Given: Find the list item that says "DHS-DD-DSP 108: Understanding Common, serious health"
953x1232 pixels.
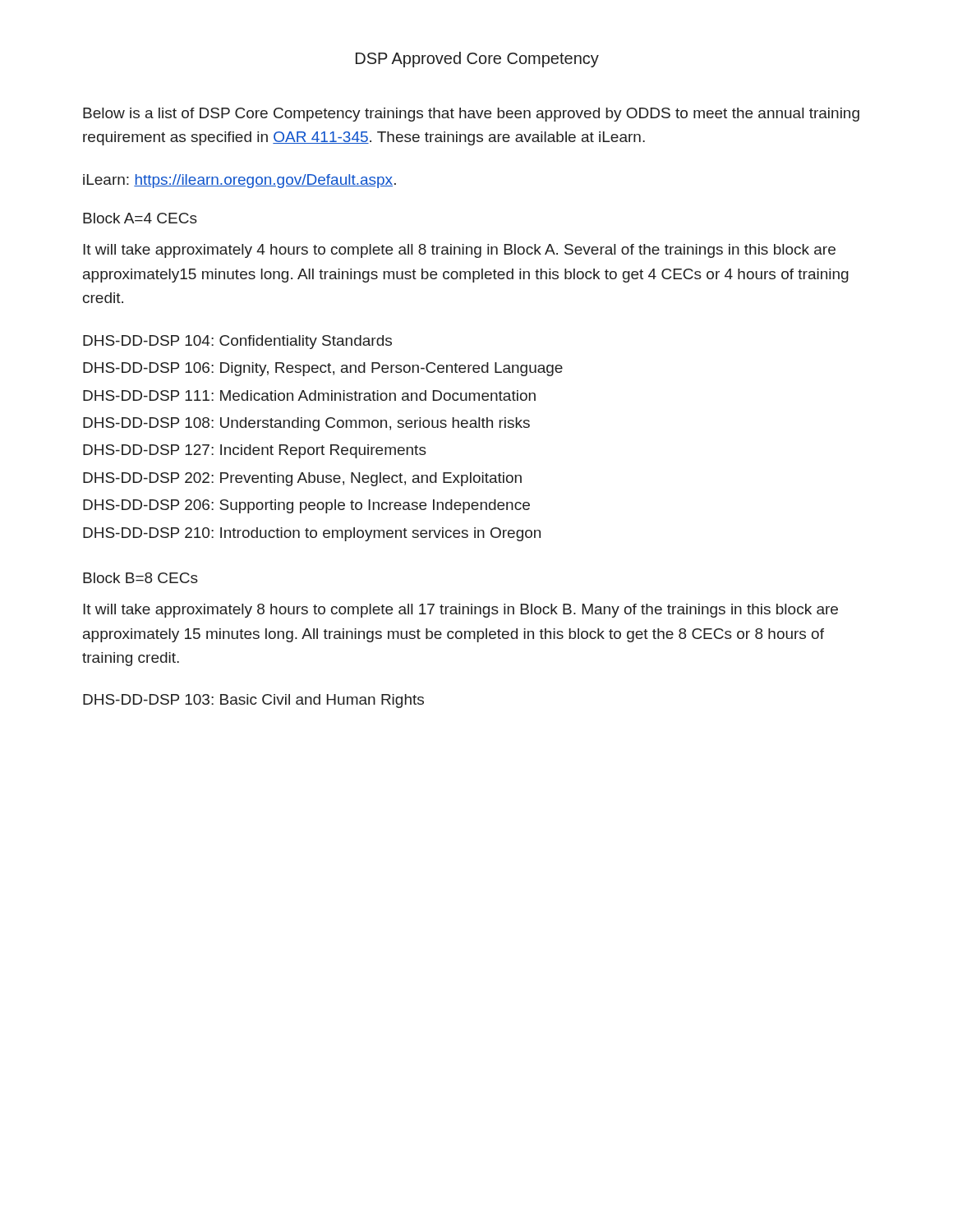Looking at the screenshot, I should (306, 423).
